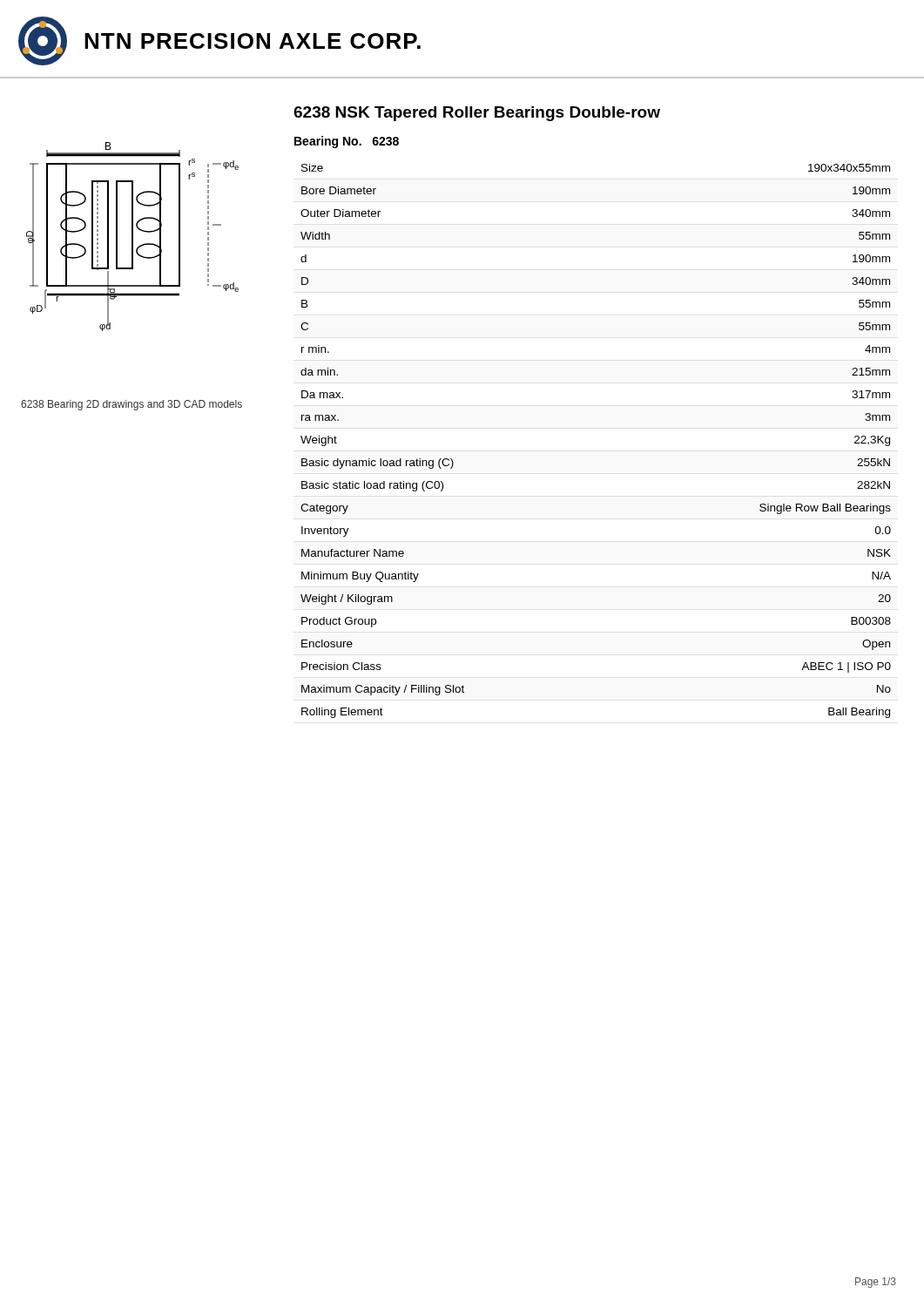Viewport: 924px width, 1307px height.
Task: Find a table
Action: 596,440
